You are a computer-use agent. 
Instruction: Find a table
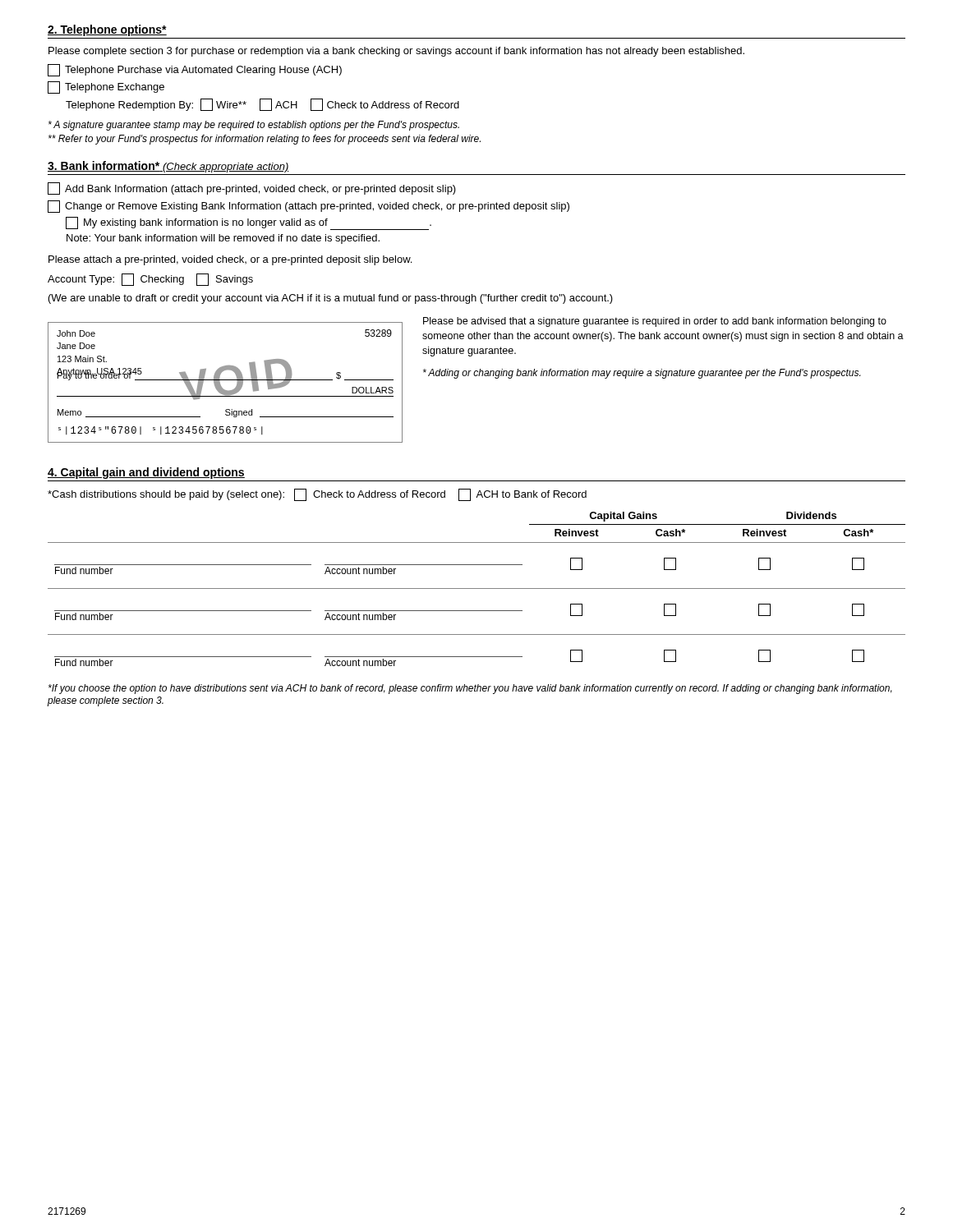[x=476, y=590]
